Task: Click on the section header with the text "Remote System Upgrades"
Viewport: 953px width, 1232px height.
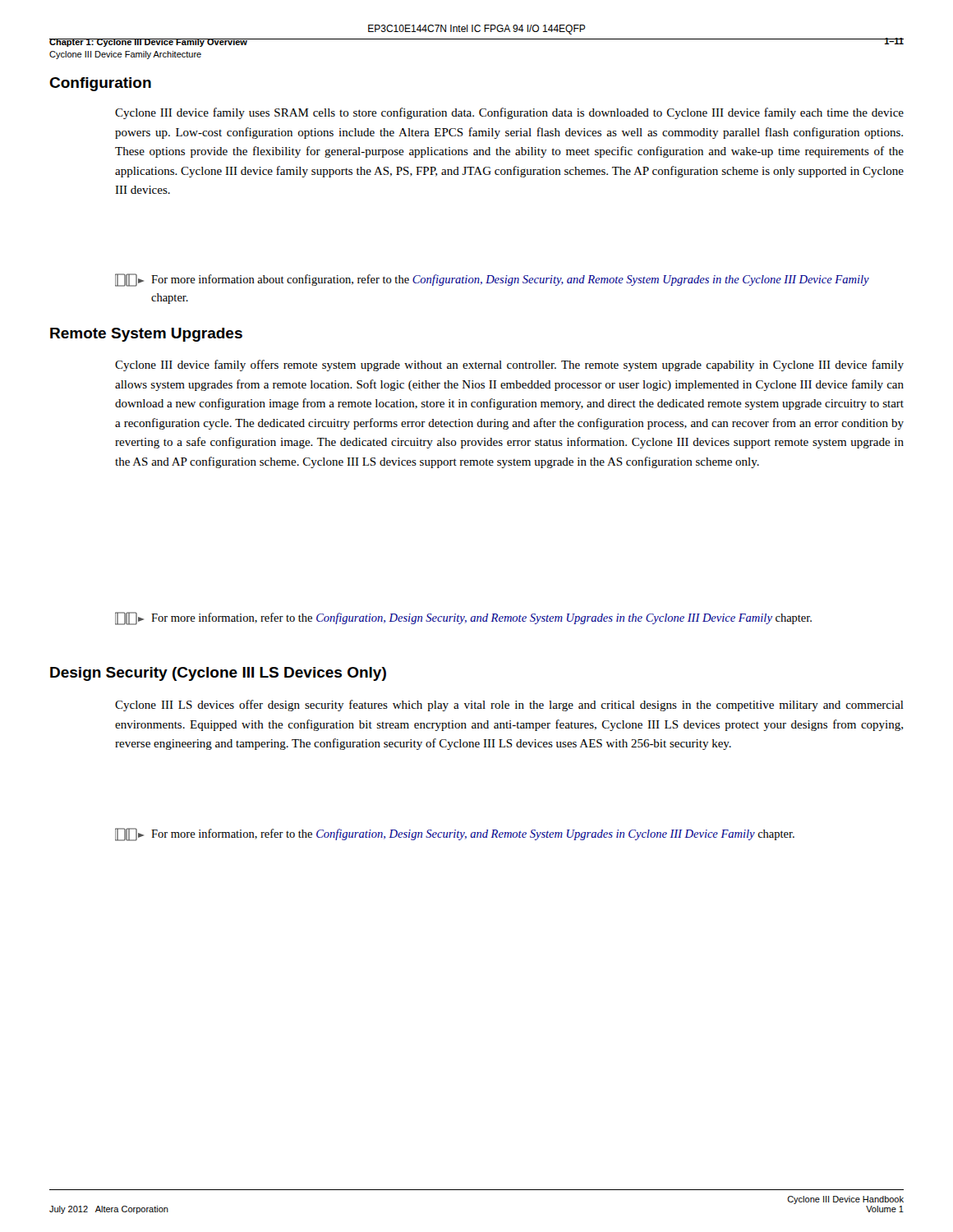Action: pos(146,333)
